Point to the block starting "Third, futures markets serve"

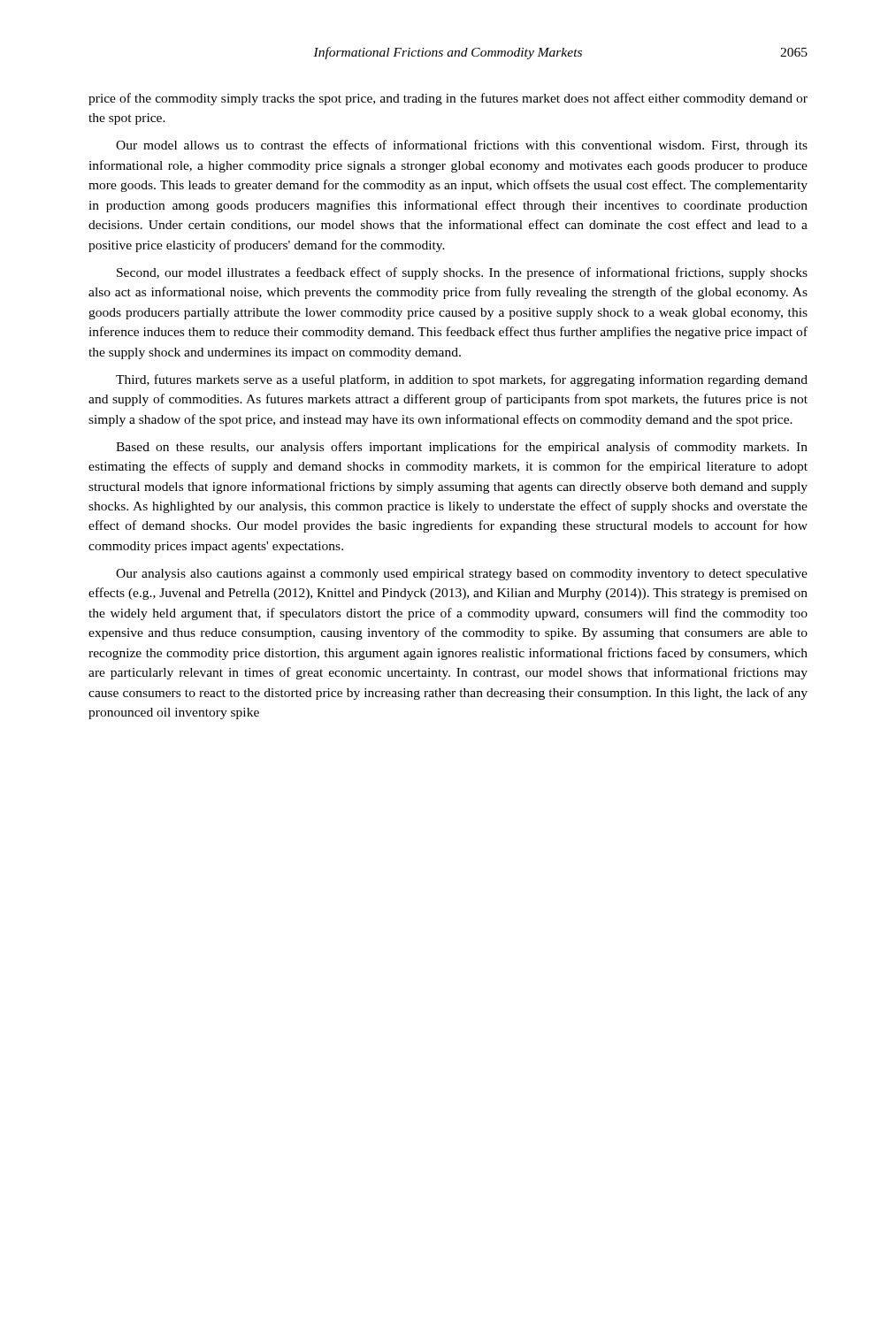(x=448, y=399)
